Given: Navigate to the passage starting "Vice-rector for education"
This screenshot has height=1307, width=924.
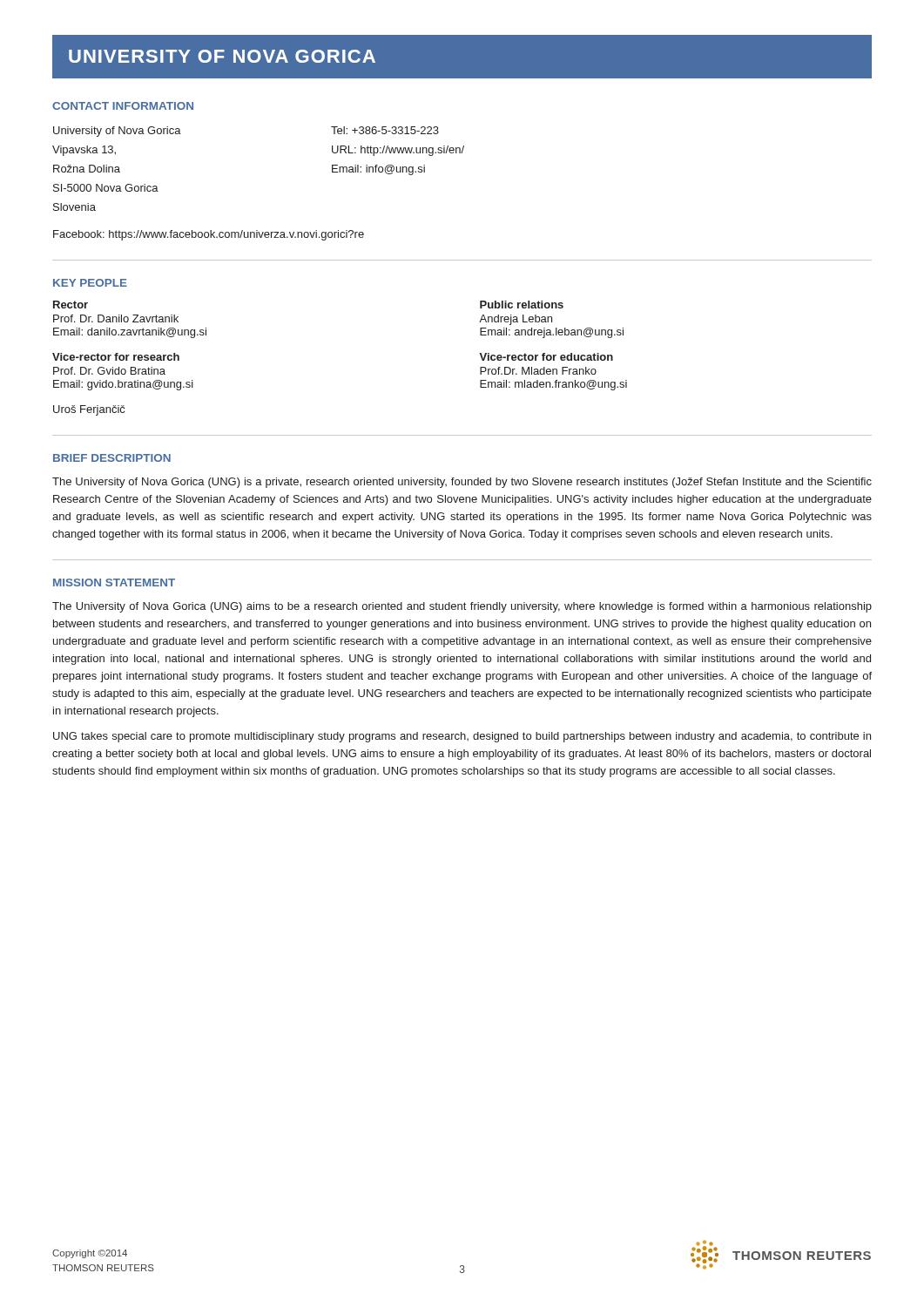Looking at the screenshot, I should pos(546,357).
